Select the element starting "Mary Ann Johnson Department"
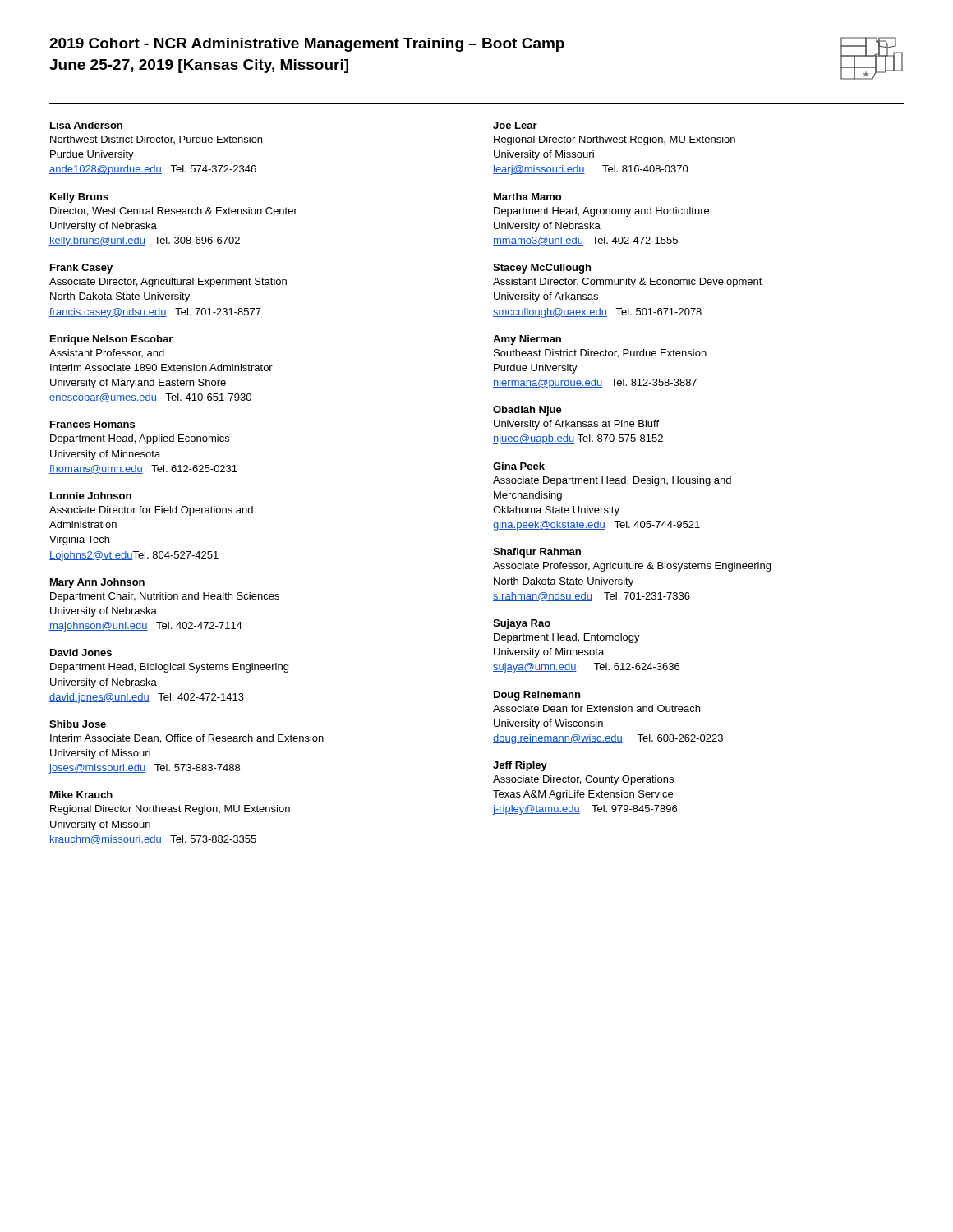953x1232 pixels. tap(255, 605)
